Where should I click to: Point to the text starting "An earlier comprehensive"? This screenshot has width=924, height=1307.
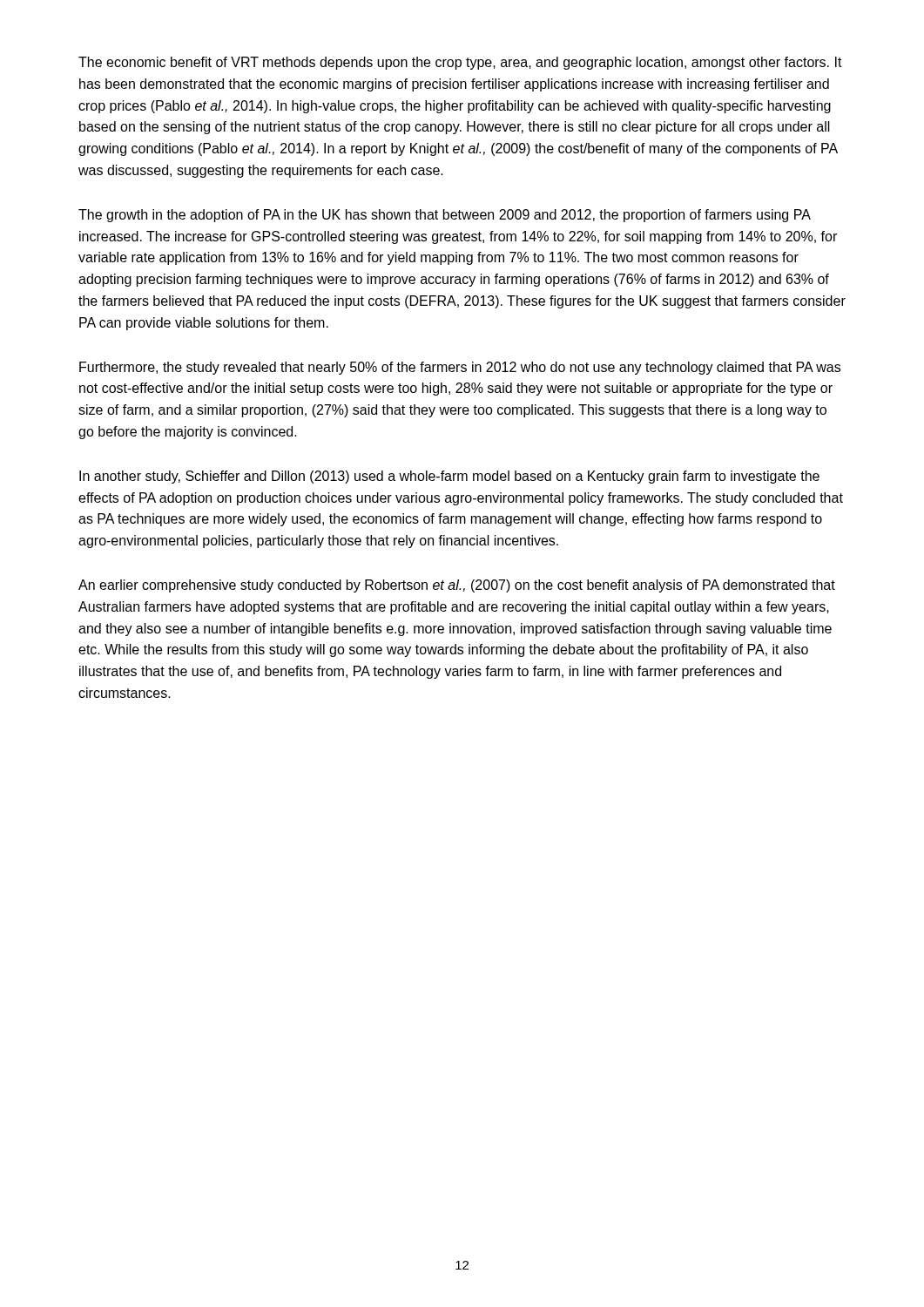click(457, 639)
